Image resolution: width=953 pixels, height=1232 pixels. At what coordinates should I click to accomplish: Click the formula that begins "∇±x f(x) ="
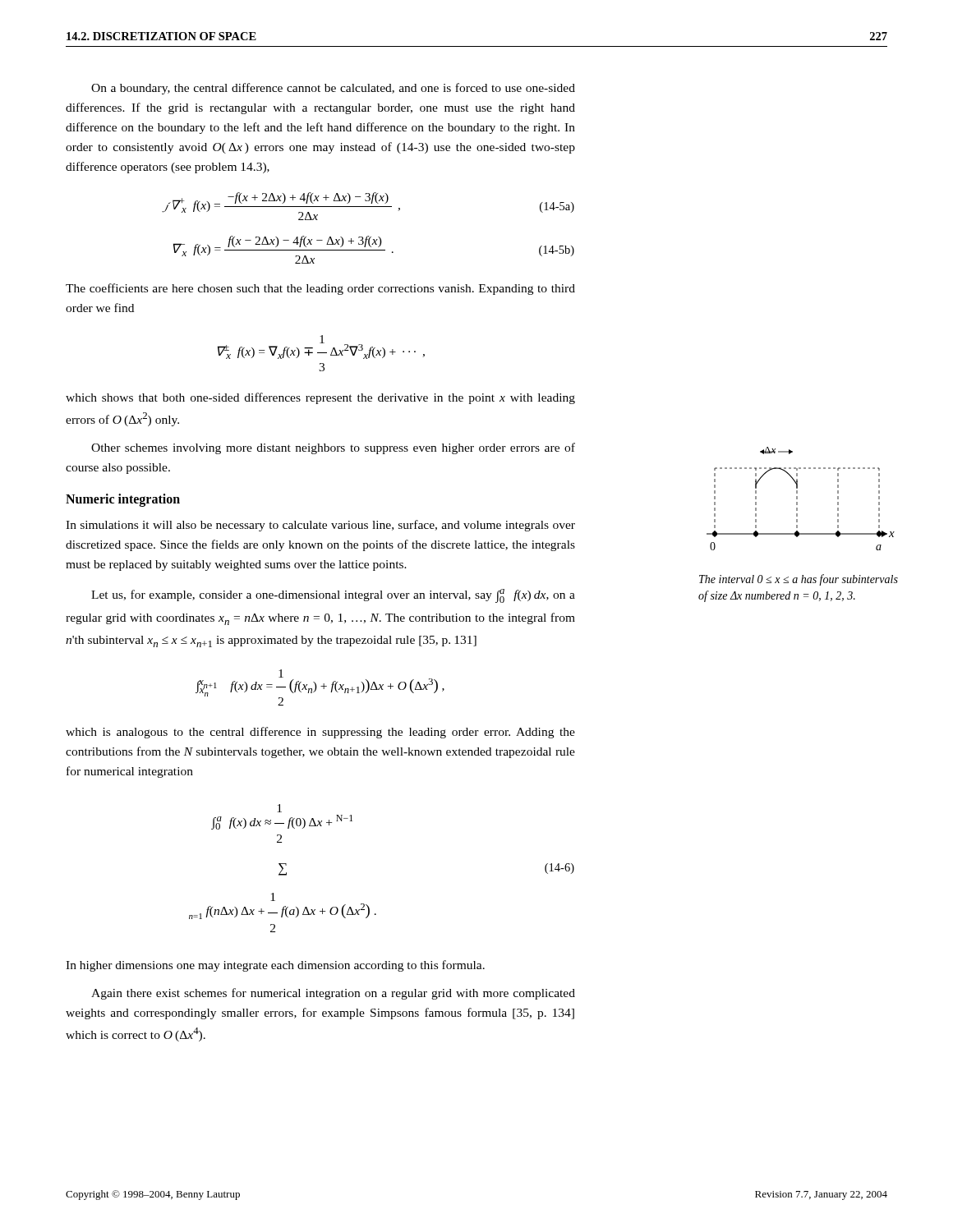[320, 353]
